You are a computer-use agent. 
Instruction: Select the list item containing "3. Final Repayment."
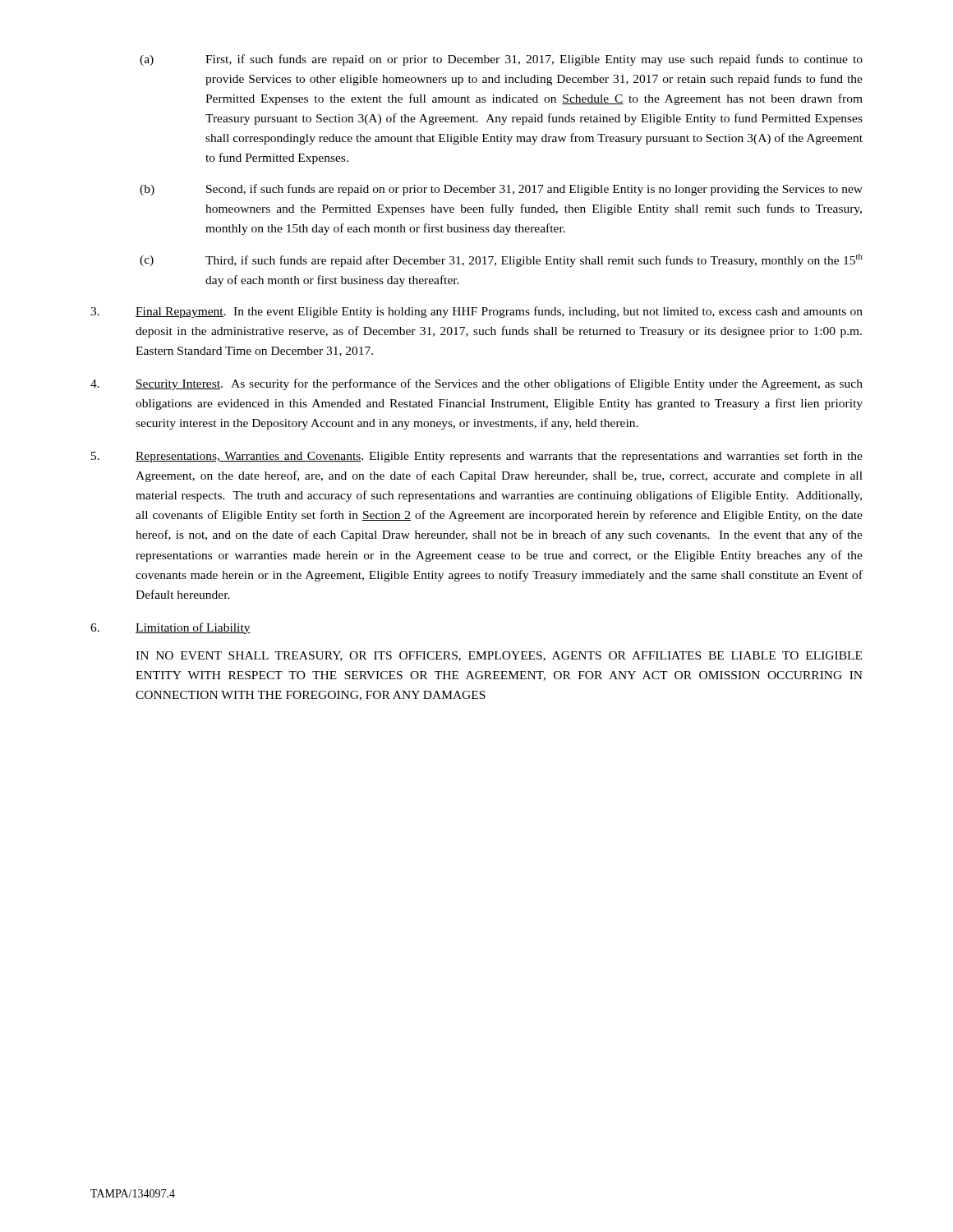(476, 331)
